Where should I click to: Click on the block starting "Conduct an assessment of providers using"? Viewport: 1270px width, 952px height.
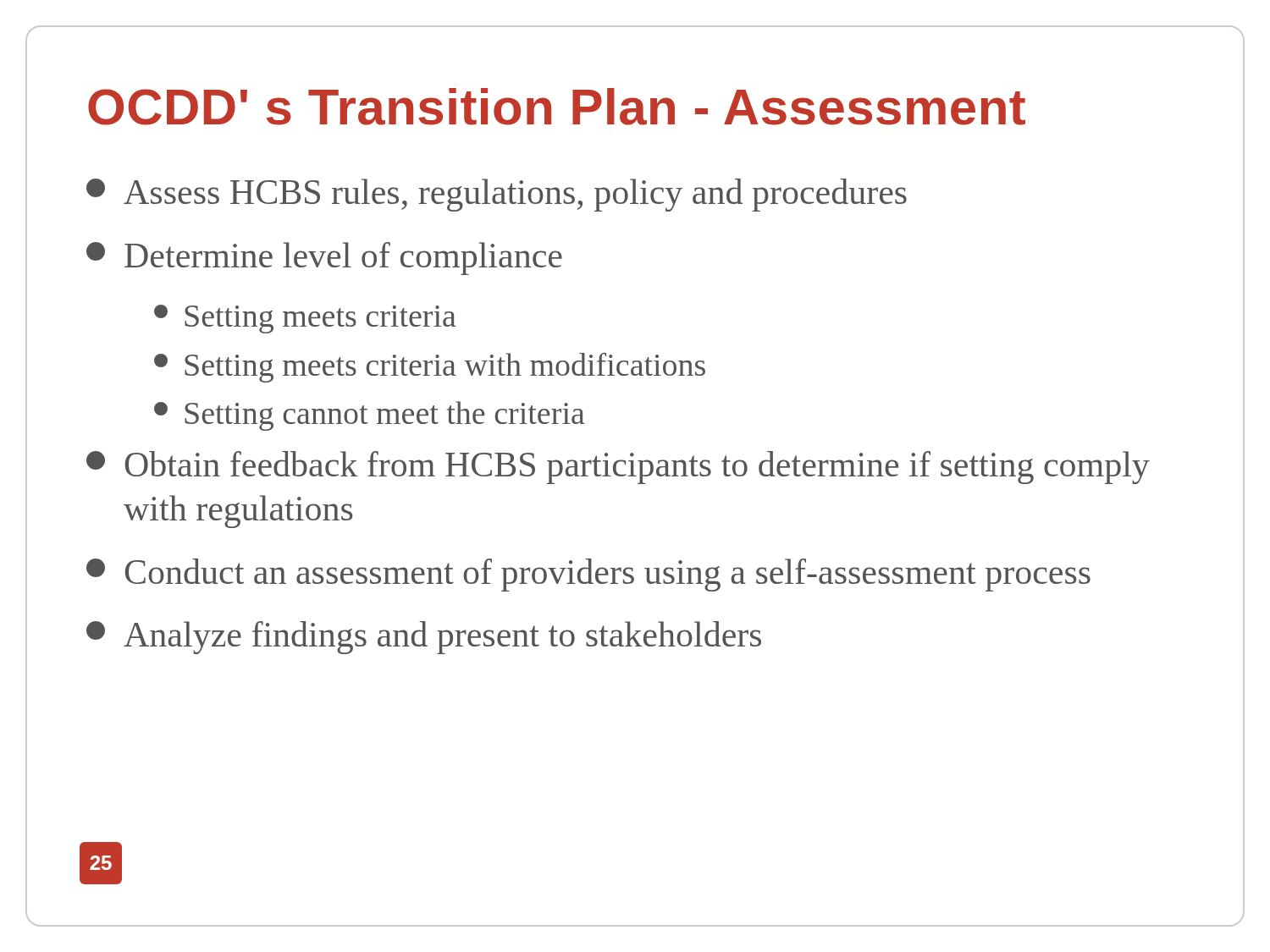635,572
